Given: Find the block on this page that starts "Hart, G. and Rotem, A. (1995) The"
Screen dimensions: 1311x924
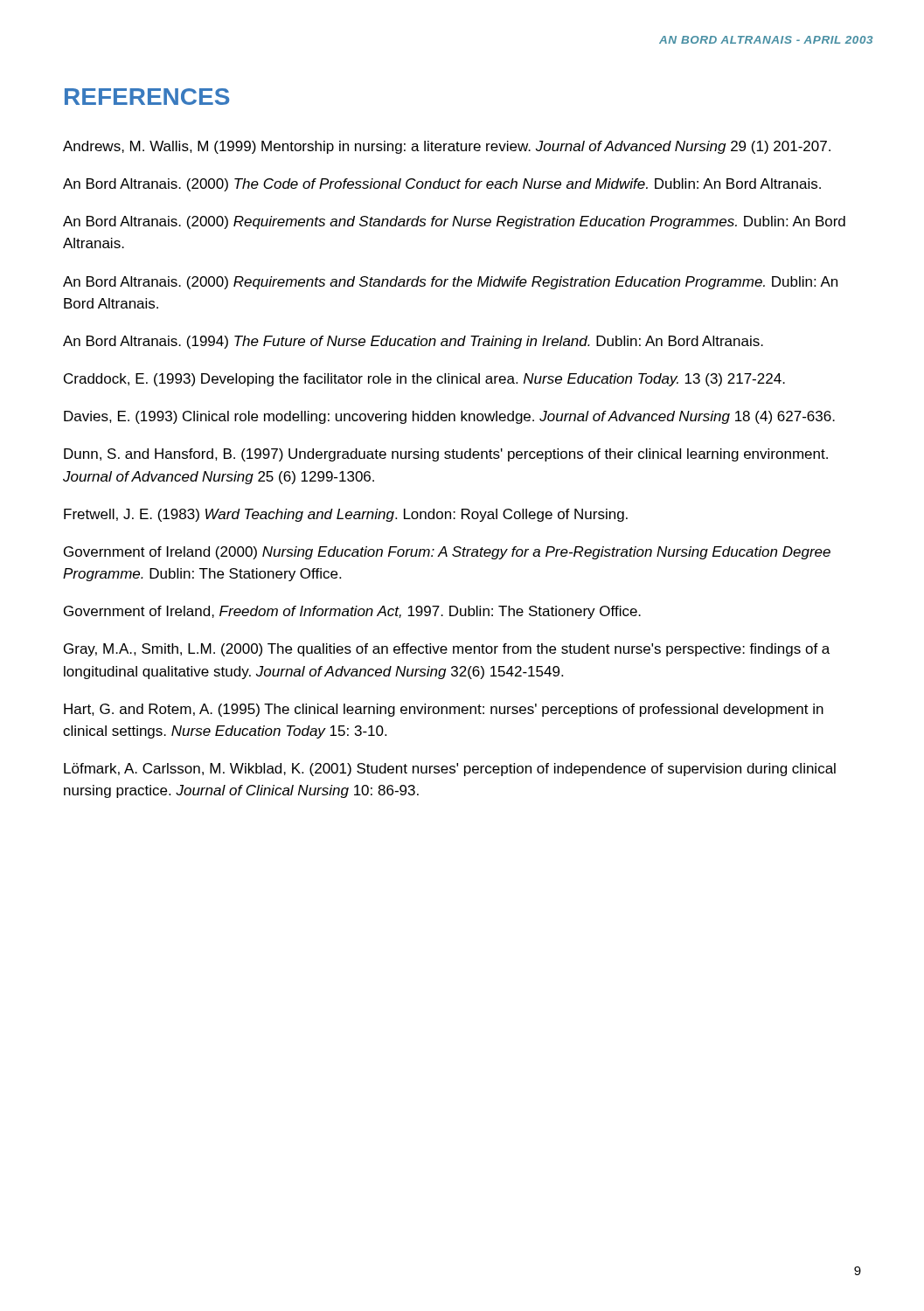Looking at the screenshot, I should click(x=443, y=720).
